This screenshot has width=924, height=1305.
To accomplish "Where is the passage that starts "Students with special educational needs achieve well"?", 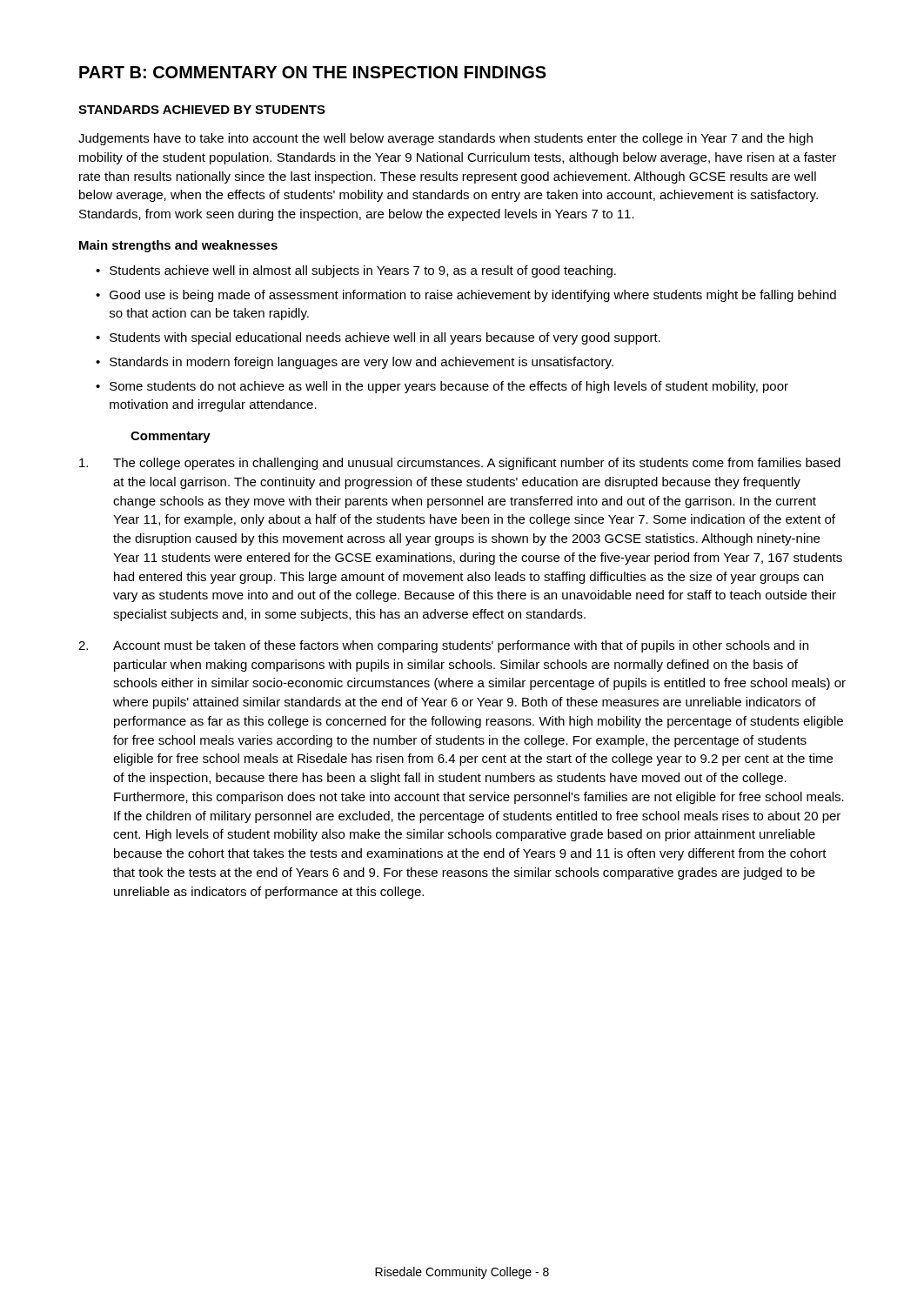I will click(385, 337).
